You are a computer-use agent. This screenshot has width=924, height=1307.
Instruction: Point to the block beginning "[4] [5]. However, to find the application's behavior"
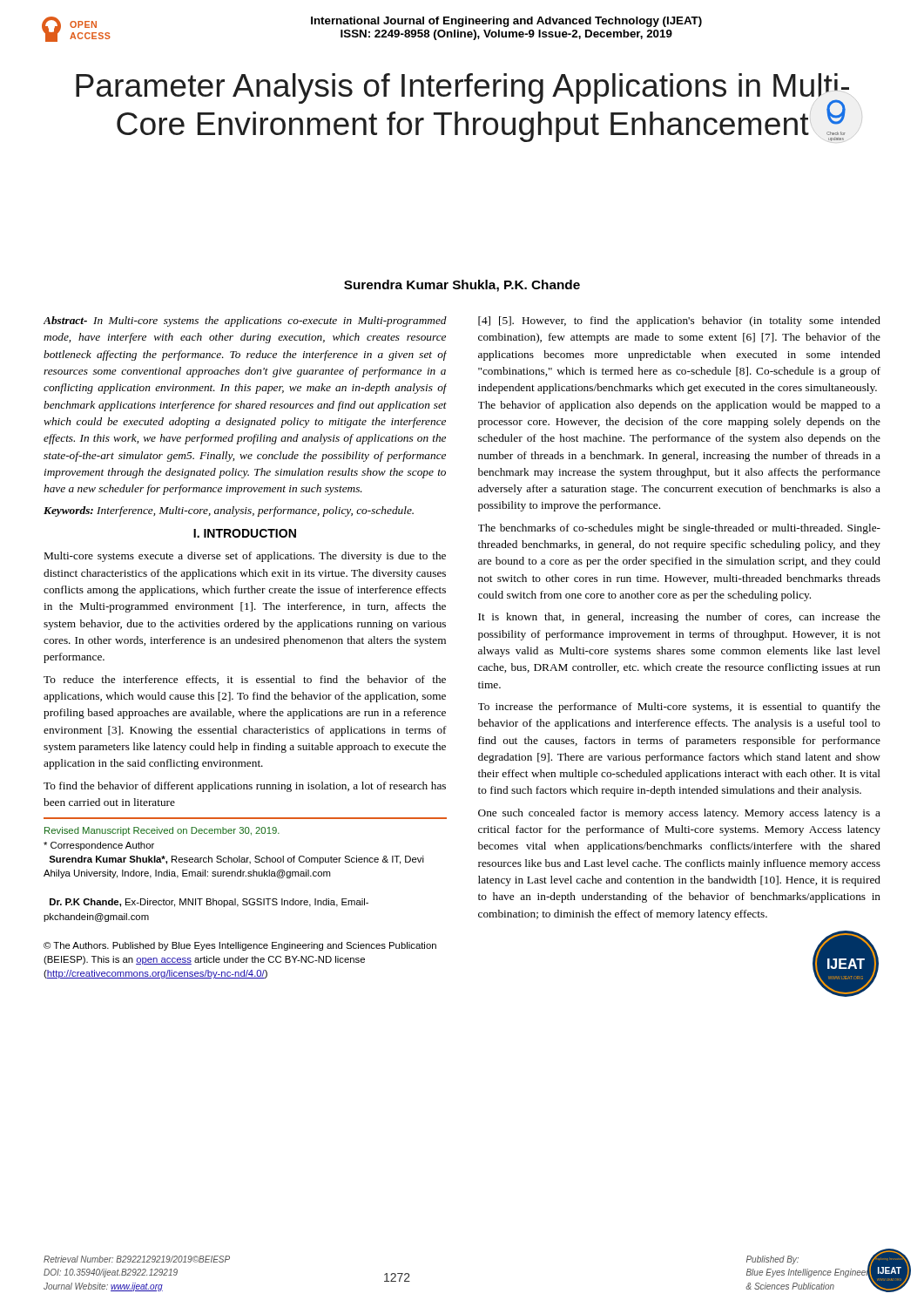[679, 413]
